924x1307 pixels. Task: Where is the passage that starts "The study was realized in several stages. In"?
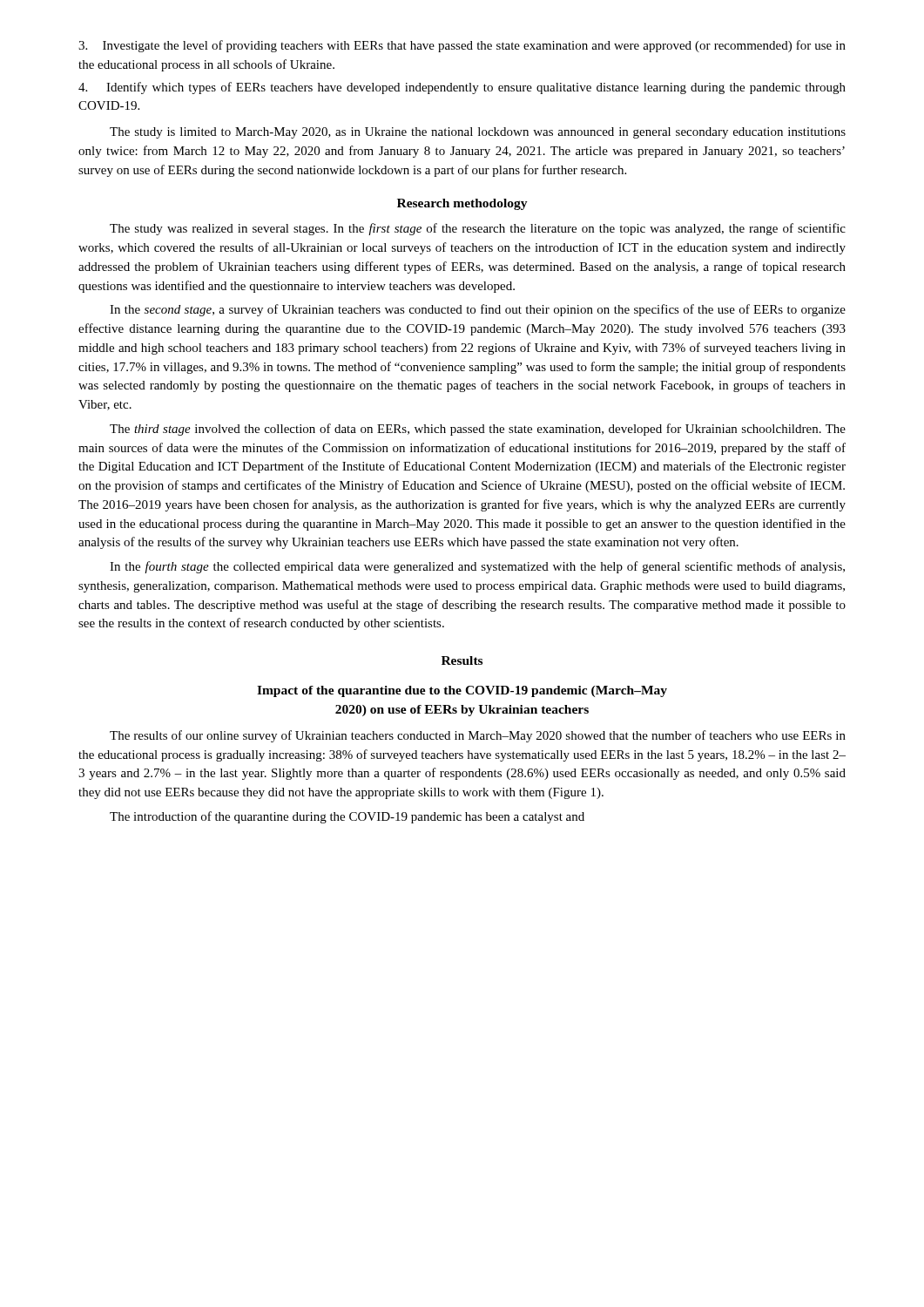pyautogui.click(x=462, y=257)
